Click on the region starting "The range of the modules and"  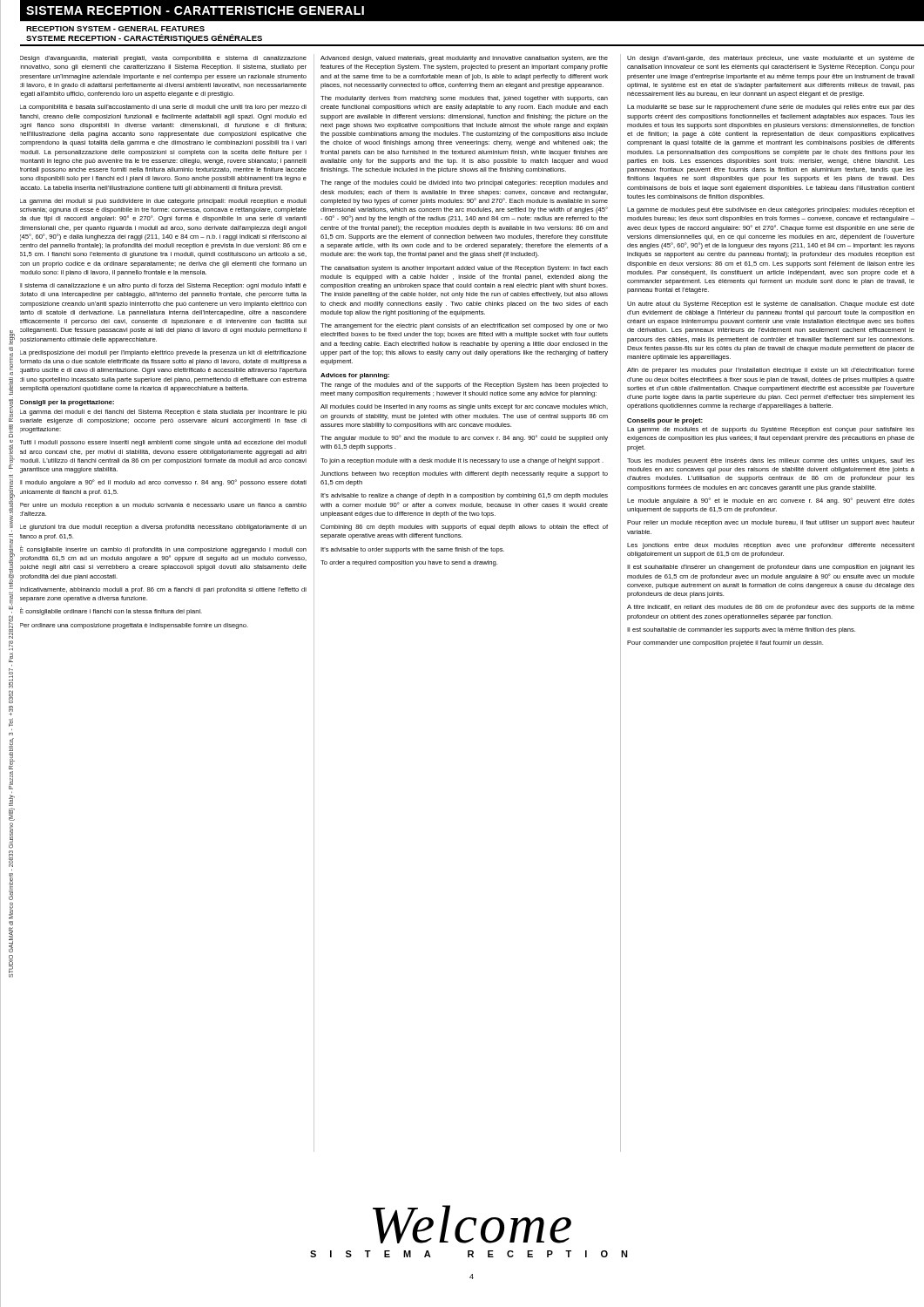[464, 474]
